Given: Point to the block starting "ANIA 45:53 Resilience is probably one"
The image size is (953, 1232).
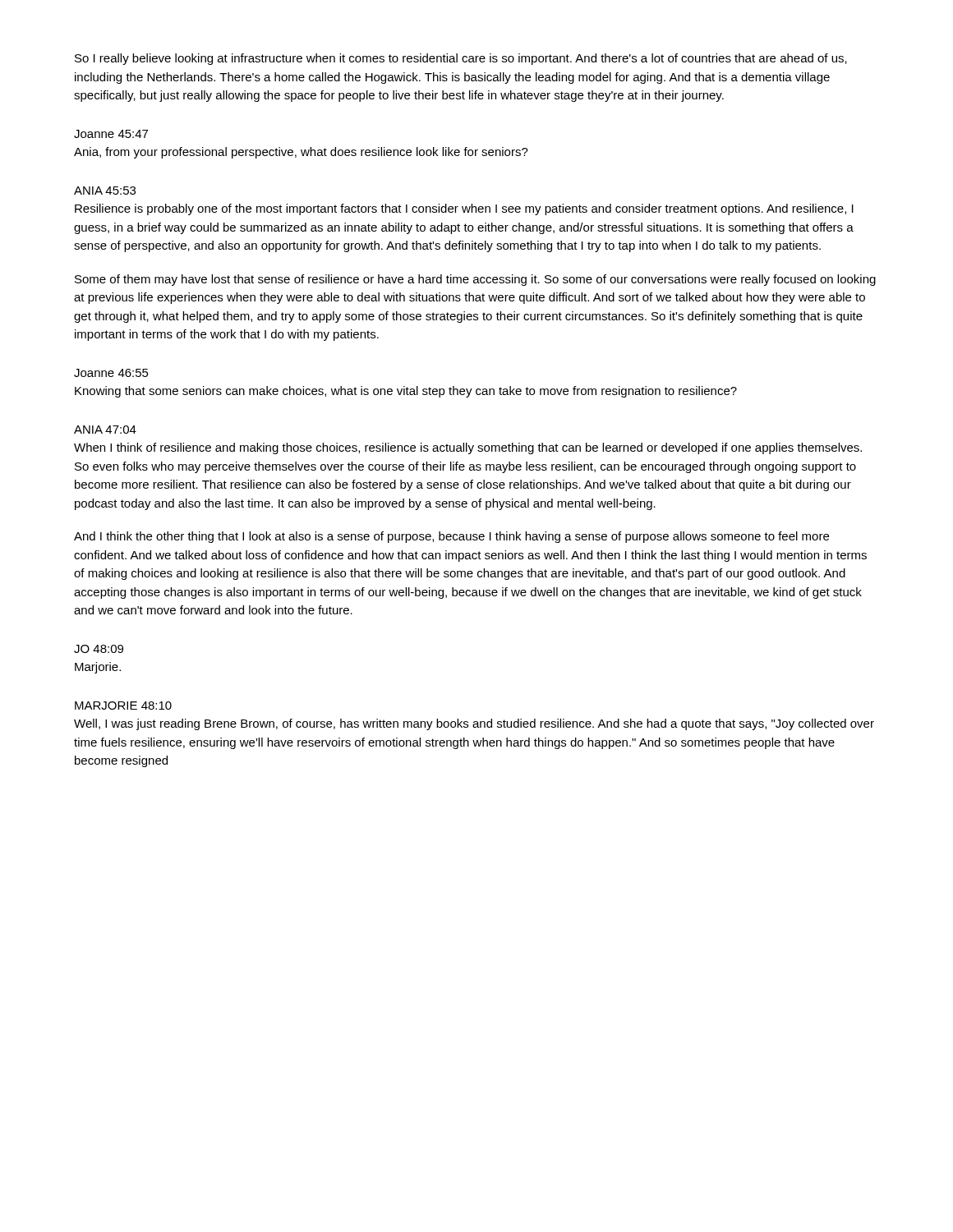Looking at the screenshot, I should point(464,217).
